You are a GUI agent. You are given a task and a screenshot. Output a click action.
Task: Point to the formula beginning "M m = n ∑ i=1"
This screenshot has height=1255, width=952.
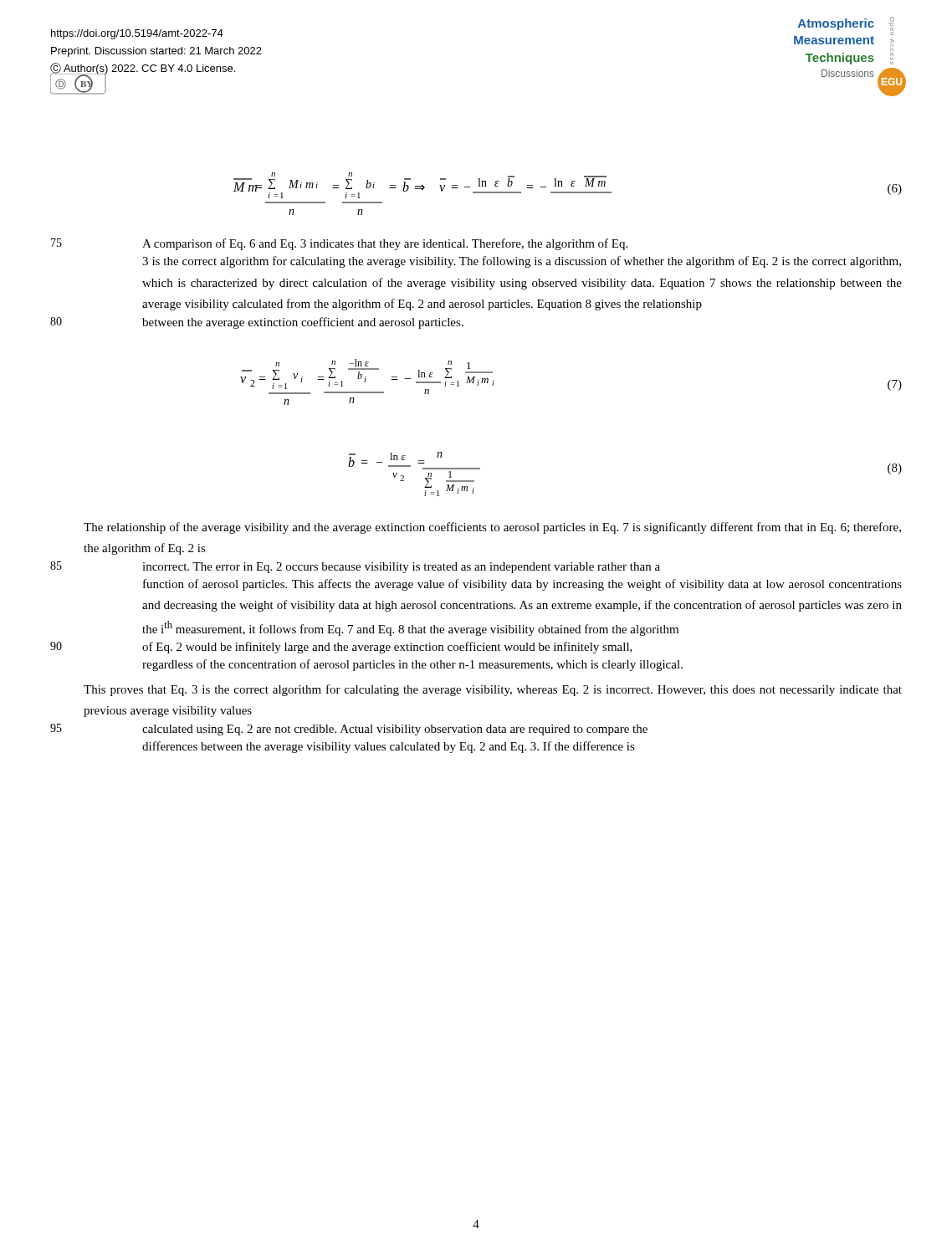(x=563, y=188)
